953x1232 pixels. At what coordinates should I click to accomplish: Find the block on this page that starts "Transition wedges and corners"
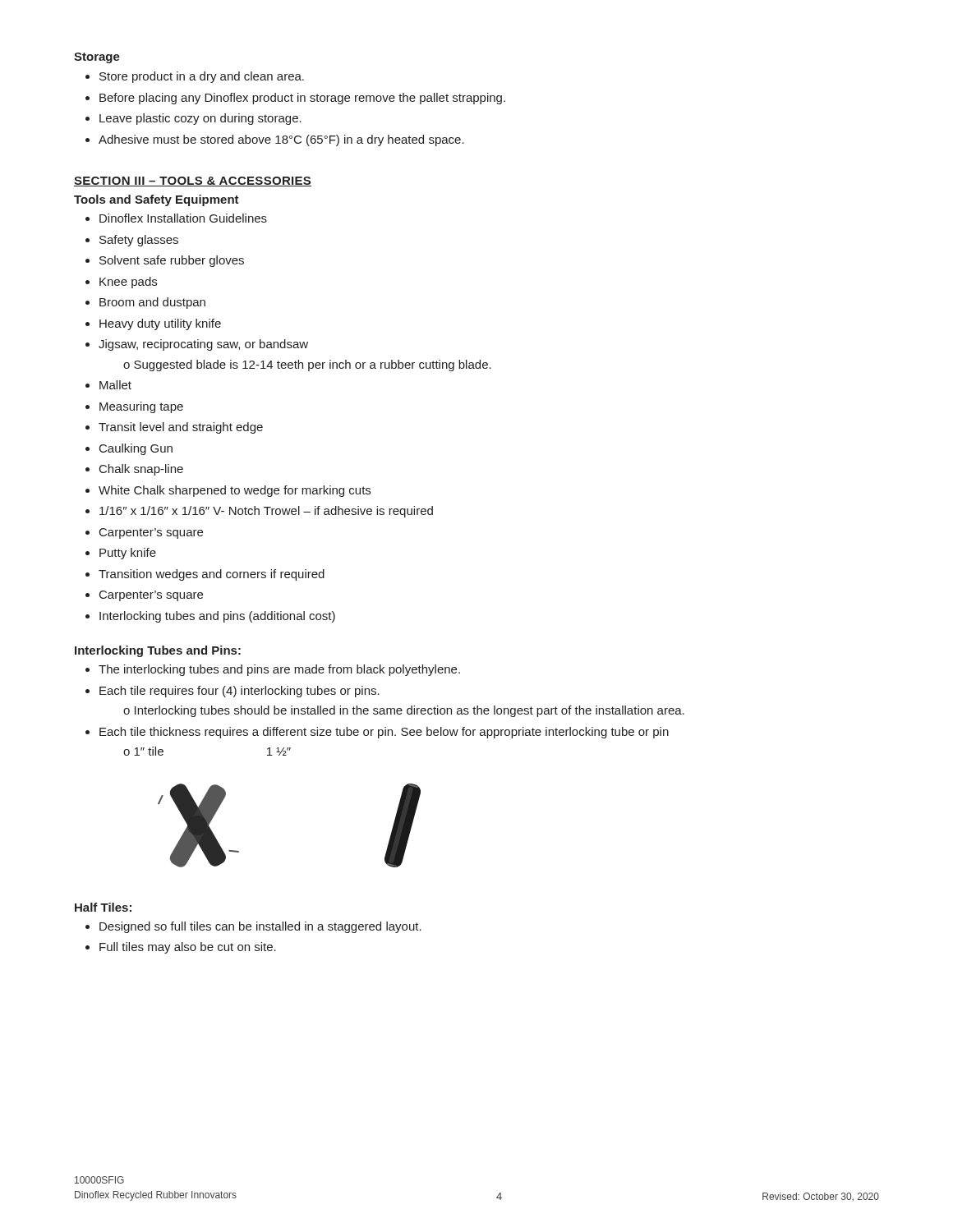pyautogui.click(x=212, y=573)
